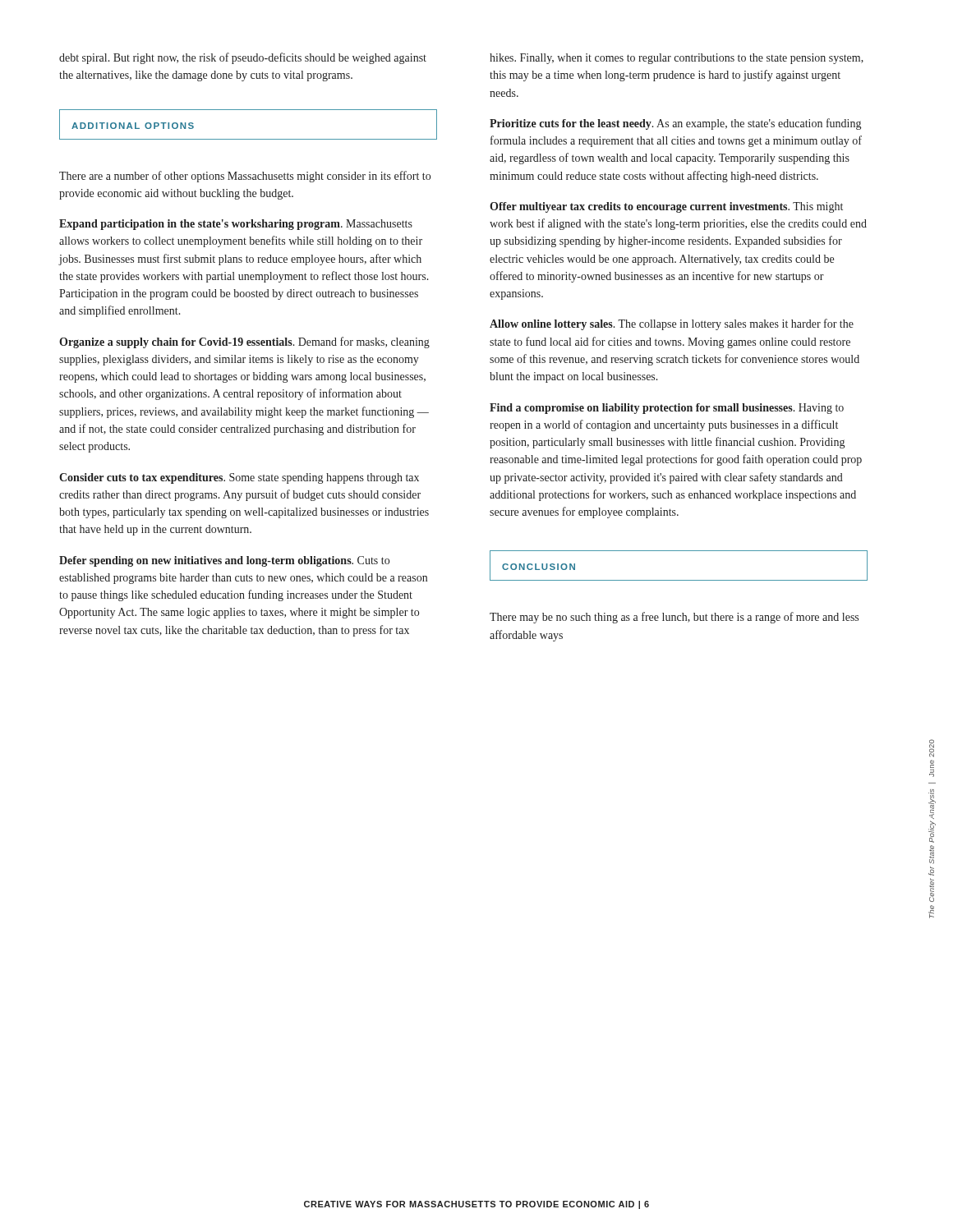Find the text block containing "Prioritize cuts for"
Viewport: 953px width, 1232px height.
coord(676,150)
